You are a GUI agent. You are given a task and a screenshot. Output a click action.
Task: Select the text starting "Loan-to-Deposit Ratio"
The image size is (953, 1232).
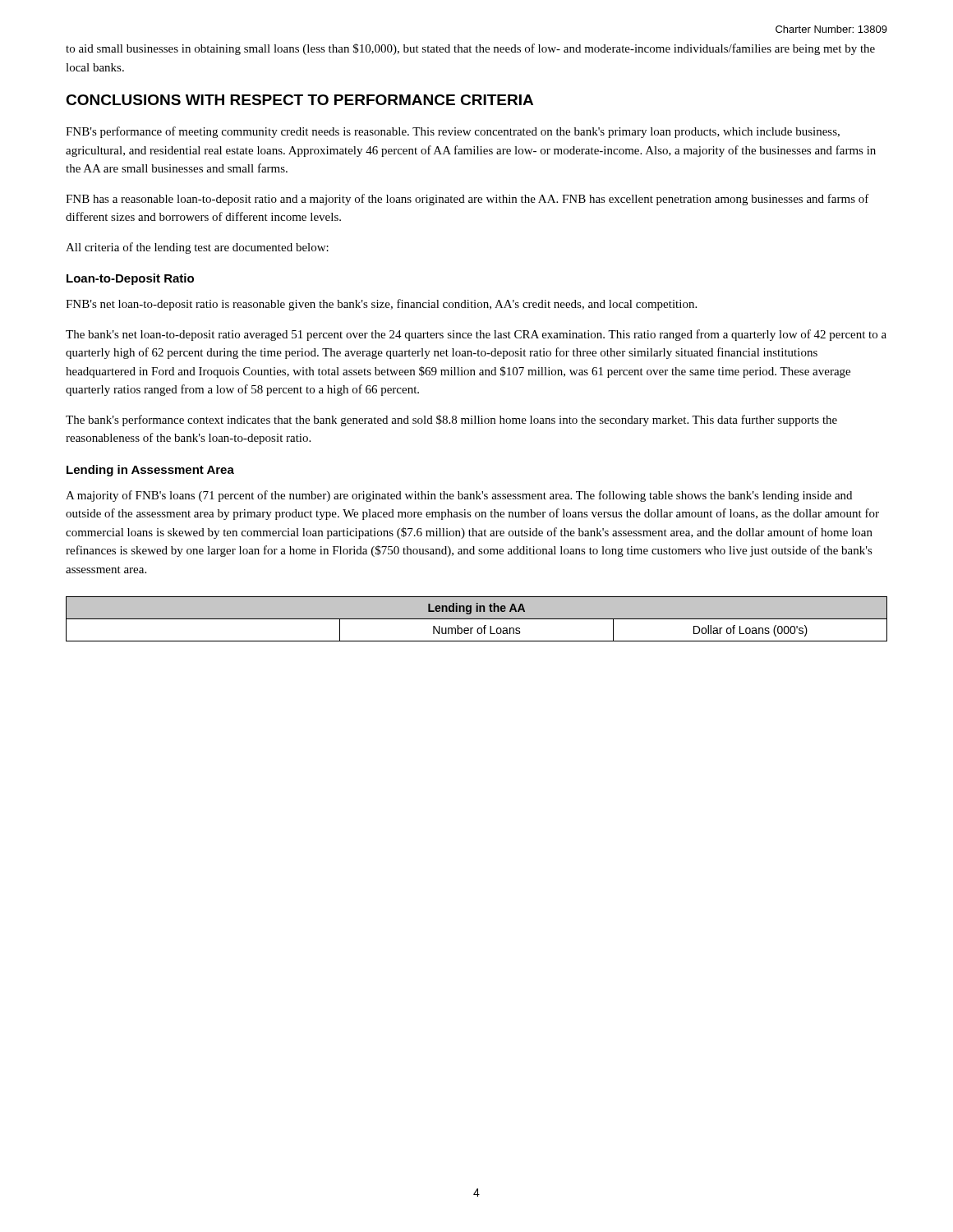[130, 278]
